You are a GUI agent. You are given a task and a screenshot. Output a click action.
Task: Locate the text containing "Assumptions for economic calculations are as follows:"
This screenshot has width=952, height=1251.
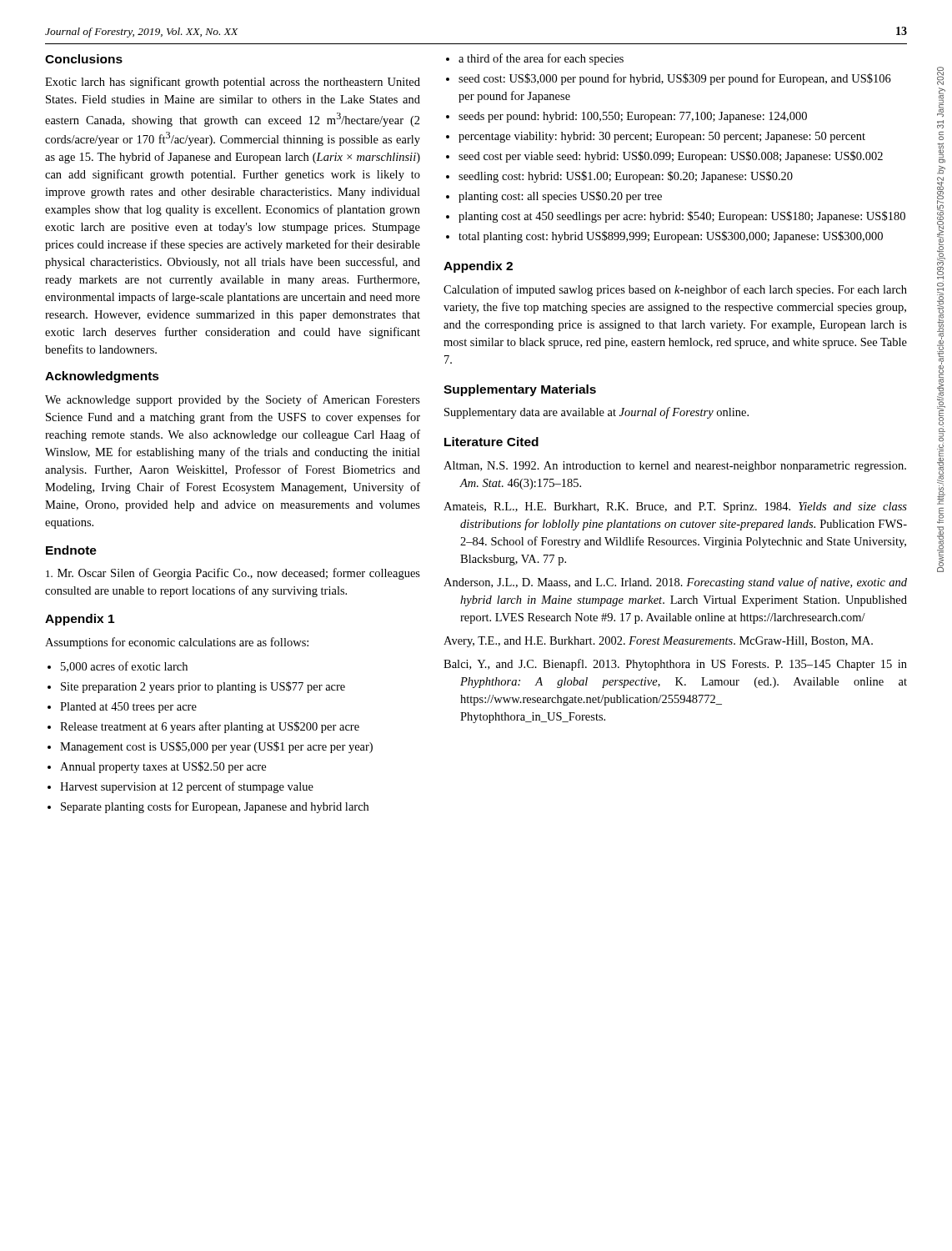click(233, 643)
